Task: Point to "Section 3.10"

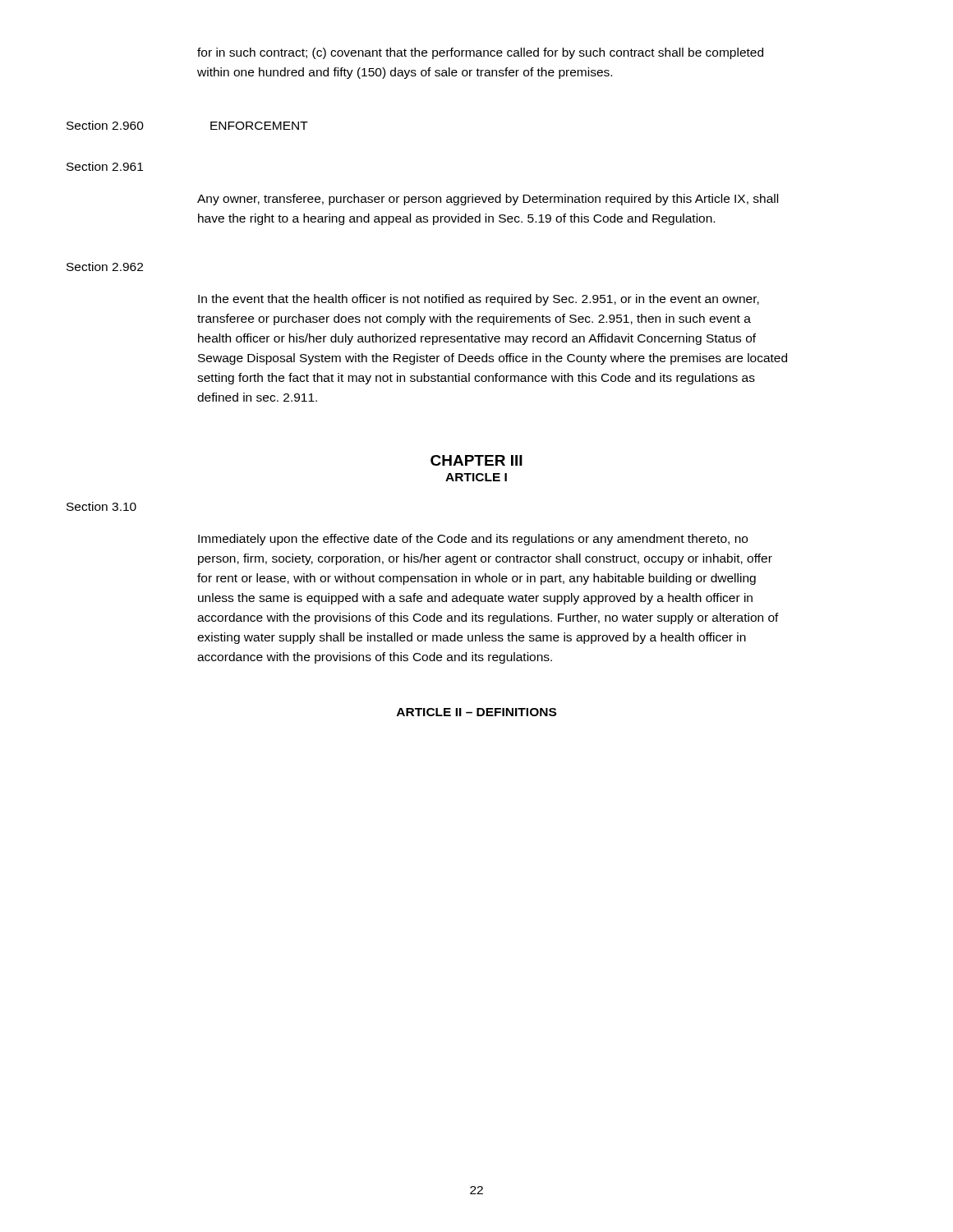Action: (101, 506)
